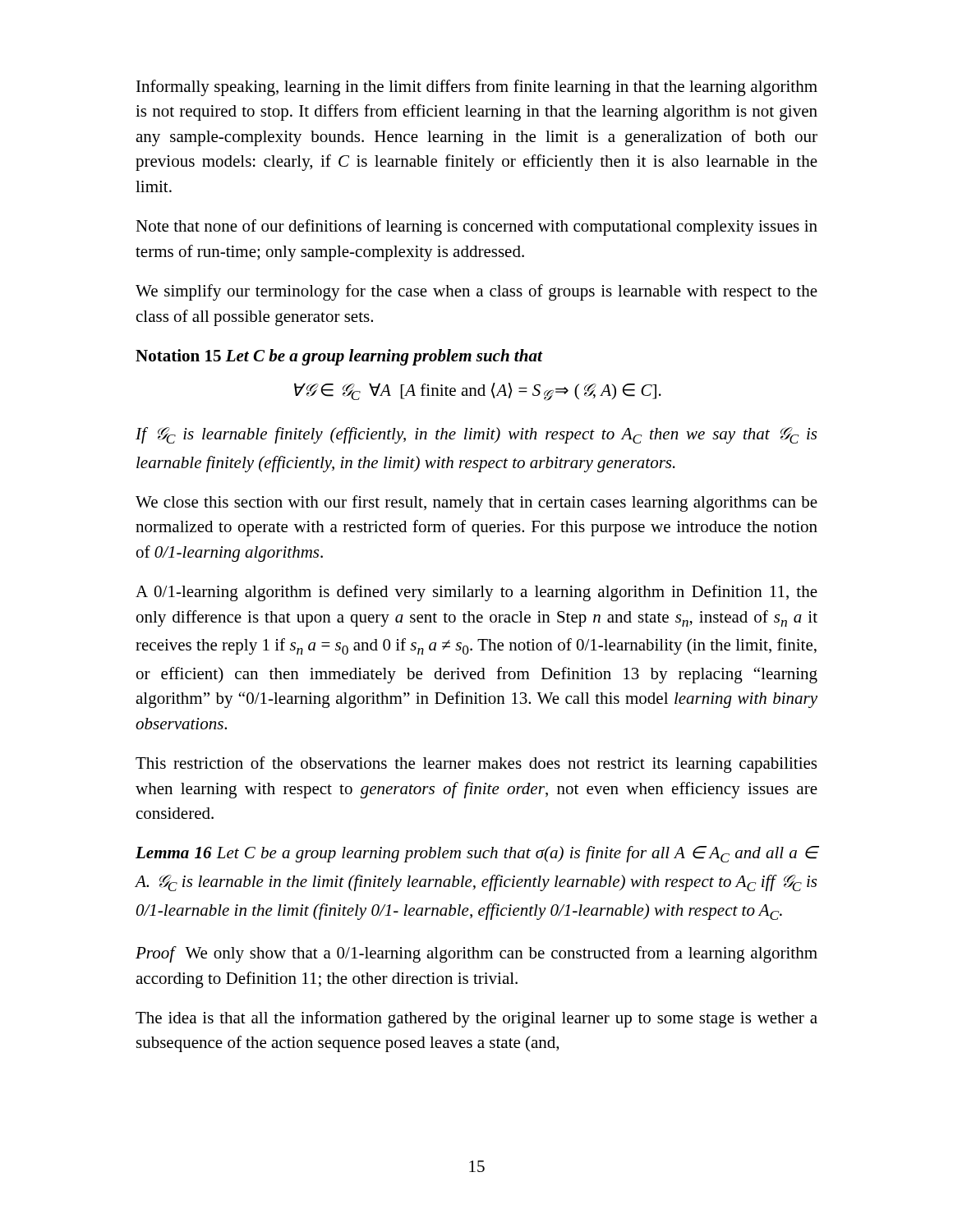Point to the block beginning "The idea is that all the"
Screen dimensions: 1232x953
476,1030
